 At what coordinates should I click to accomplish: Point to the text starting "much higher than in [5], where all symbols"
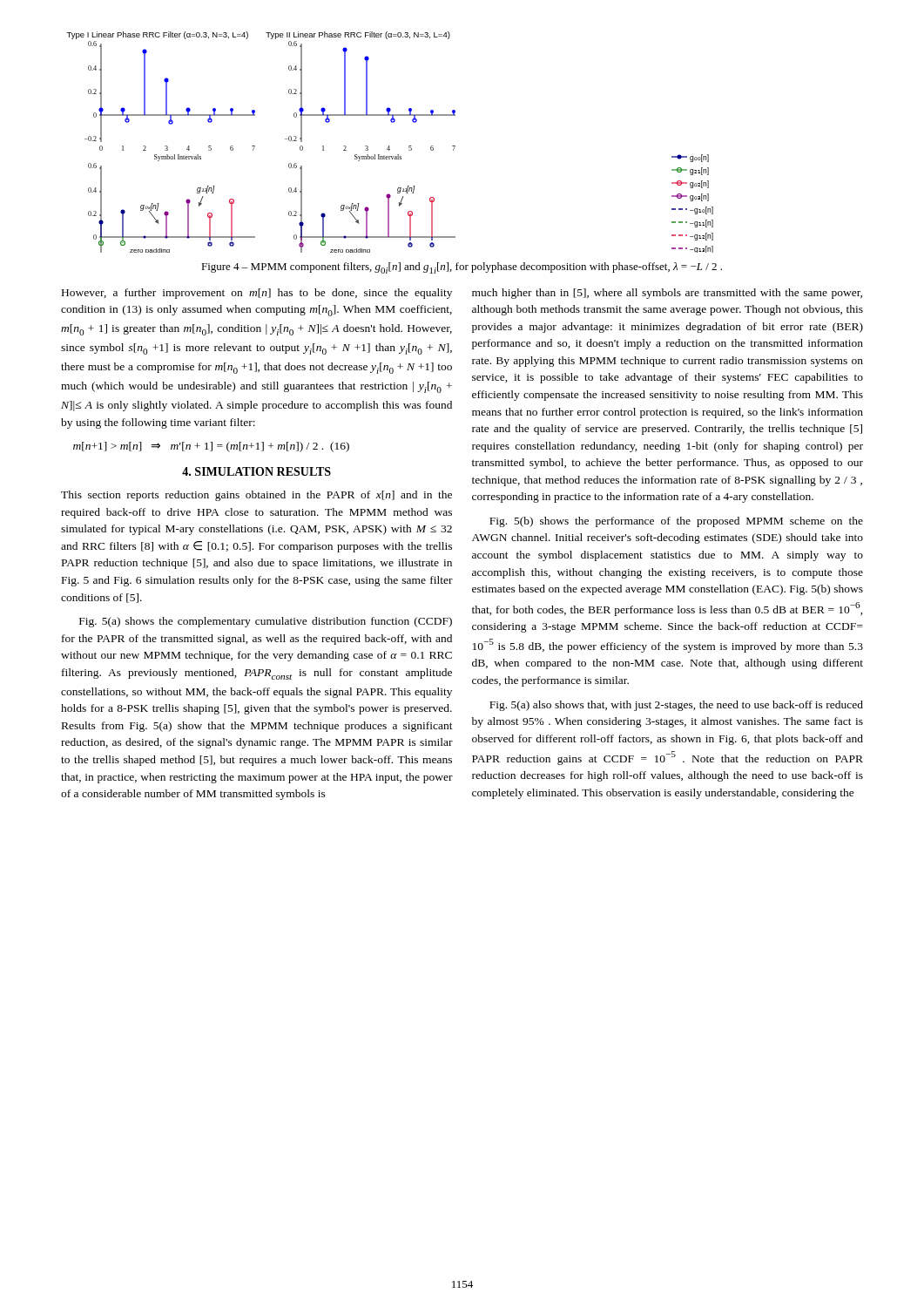[x=667, y=542]
